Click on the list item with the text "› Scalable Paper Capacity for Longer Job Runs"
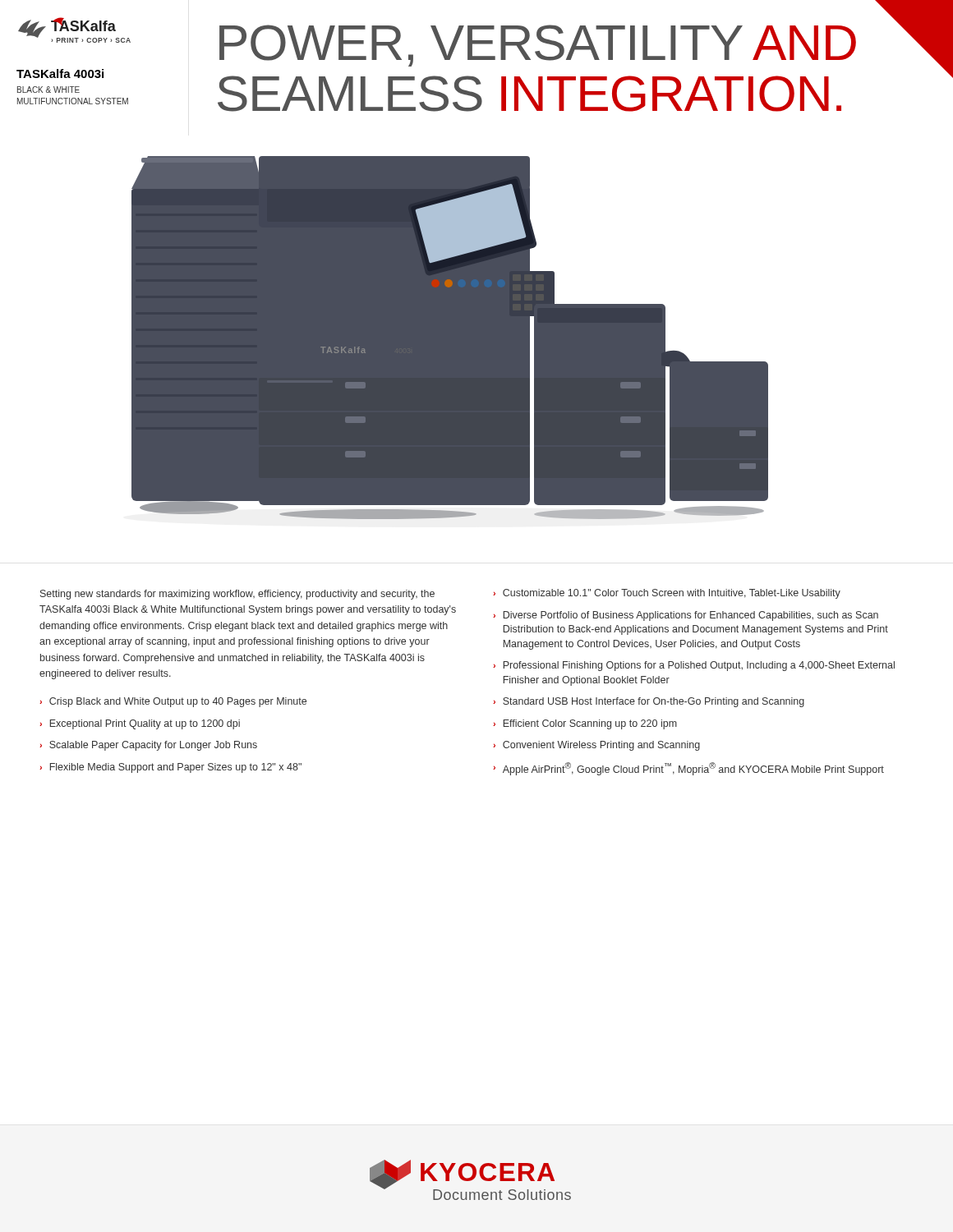Image resolution: width=953 pixels, height=1232 pixels. pos(148,746)
